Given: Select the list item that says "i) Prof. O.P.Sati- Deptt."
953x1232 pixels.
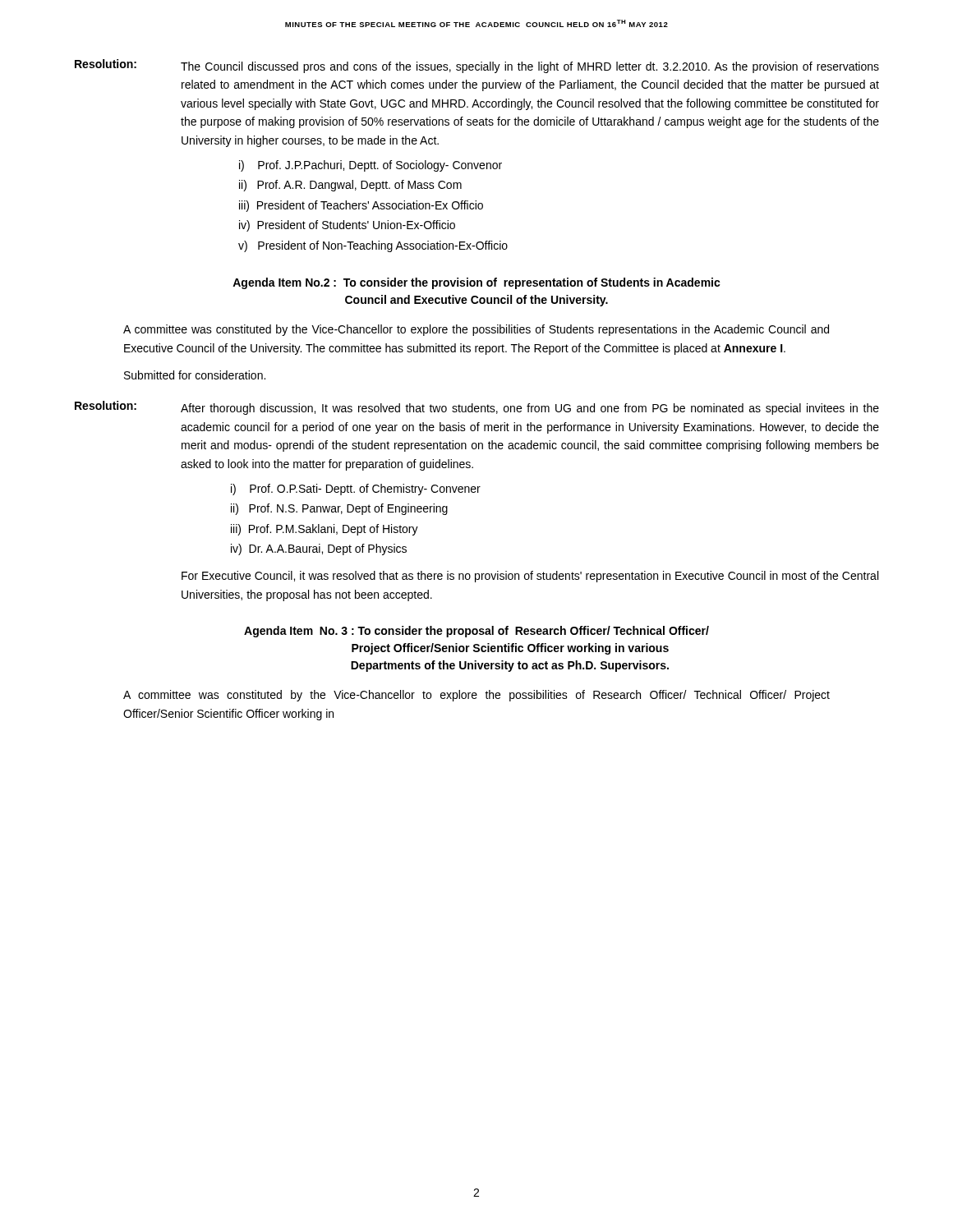Looking at the screenshot, I should (x=356, y=490).
